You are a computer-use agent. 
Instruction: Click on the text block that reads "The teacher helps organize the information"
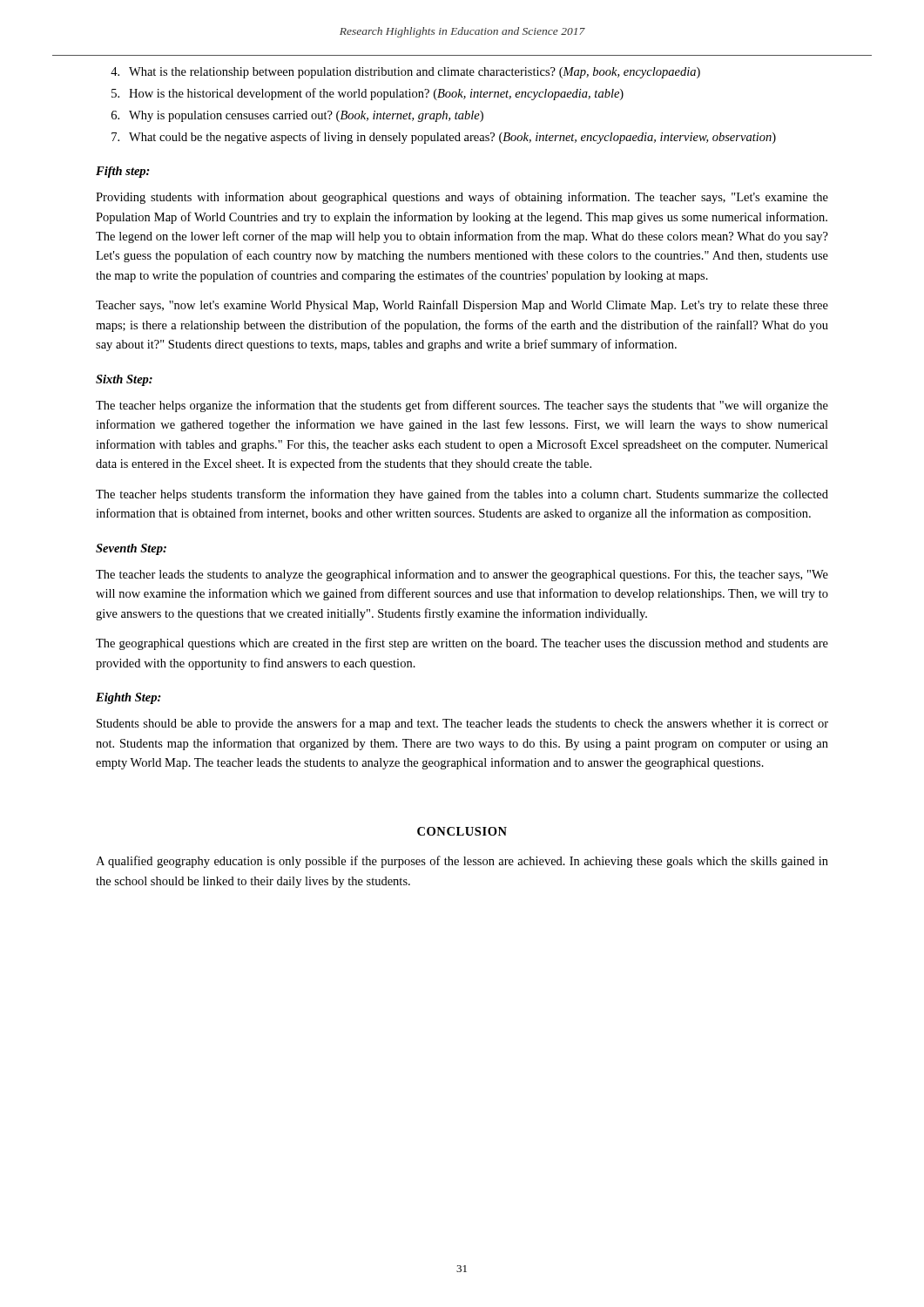click(x=462, y=434)
